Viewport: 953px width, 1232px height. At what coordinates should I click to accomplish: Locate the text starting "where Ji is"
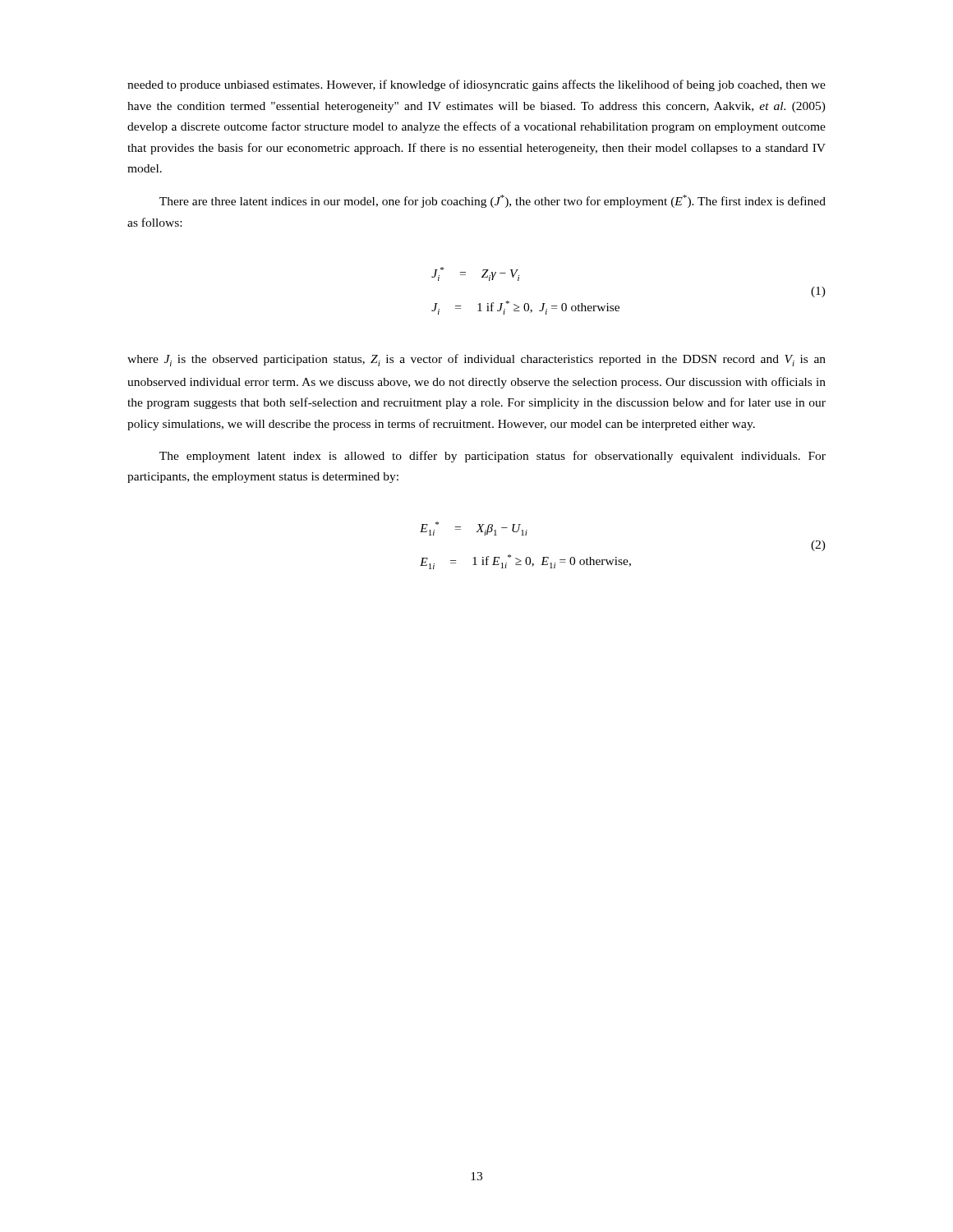476,391
